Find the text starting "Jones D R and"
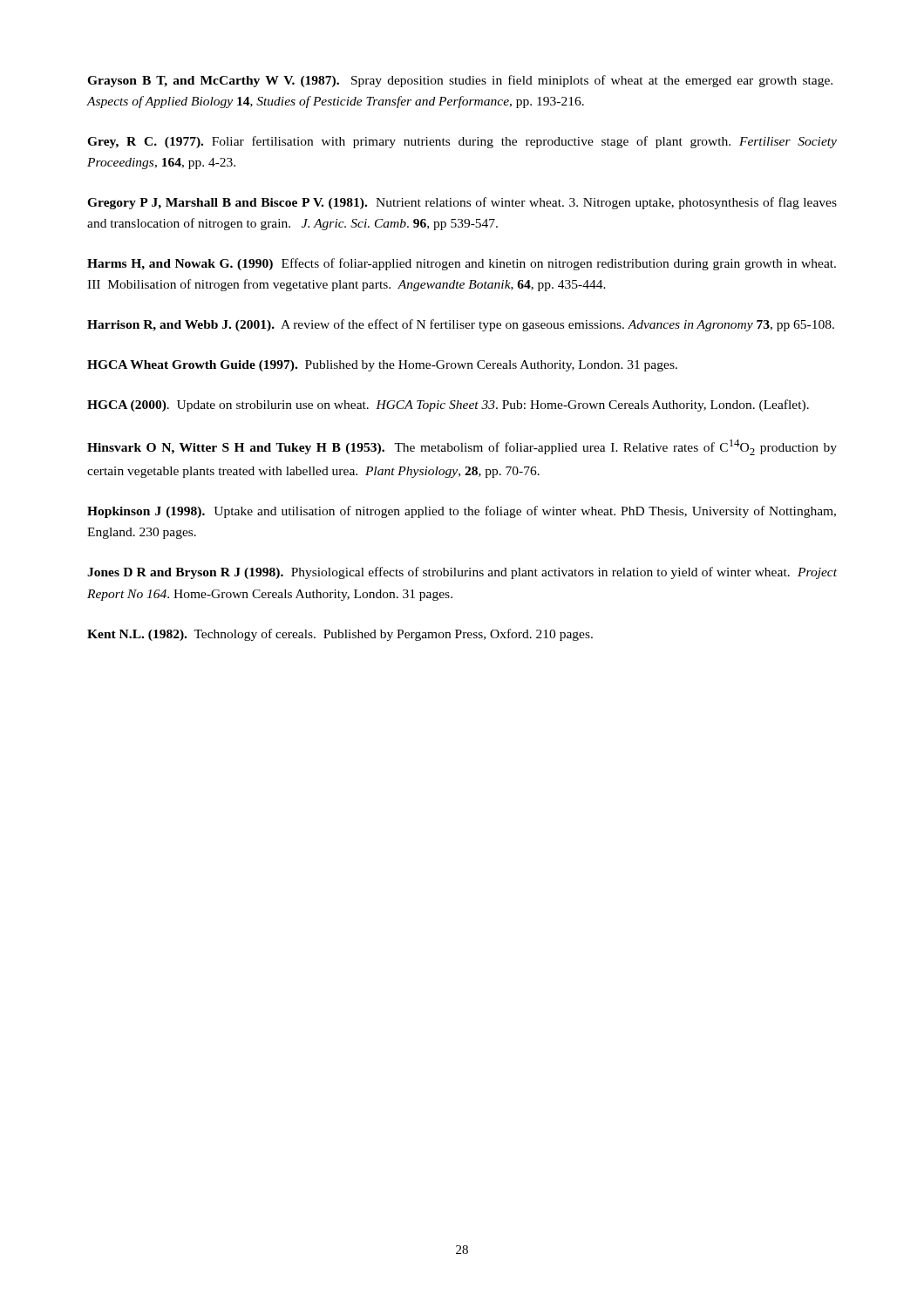Viewport: 924px width, 1308px height. pos(462,583)
